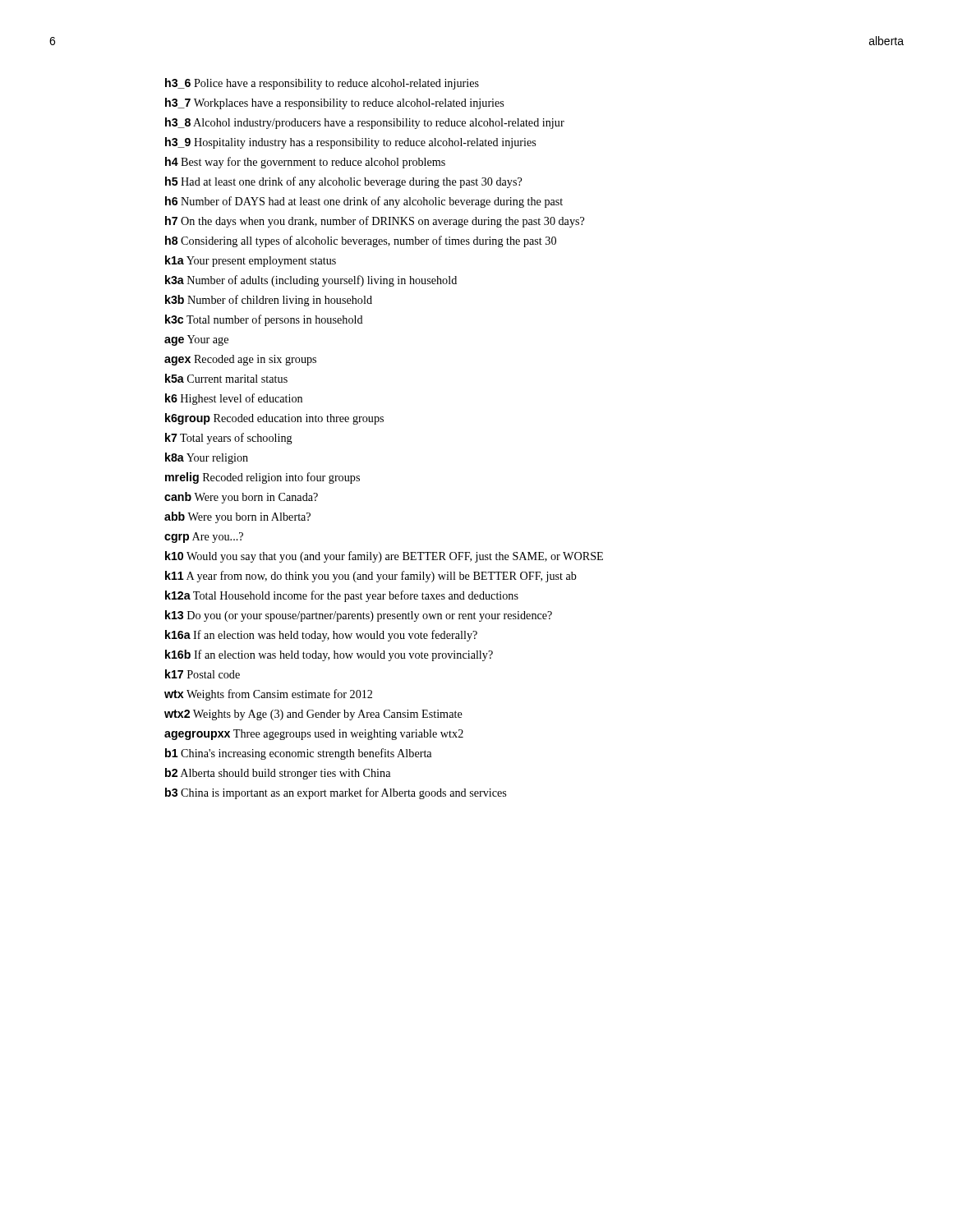The width and height of the screenshot is (953, 1232).
Task: Find the list item that says "abb Were you"
Action: (238, 517)
